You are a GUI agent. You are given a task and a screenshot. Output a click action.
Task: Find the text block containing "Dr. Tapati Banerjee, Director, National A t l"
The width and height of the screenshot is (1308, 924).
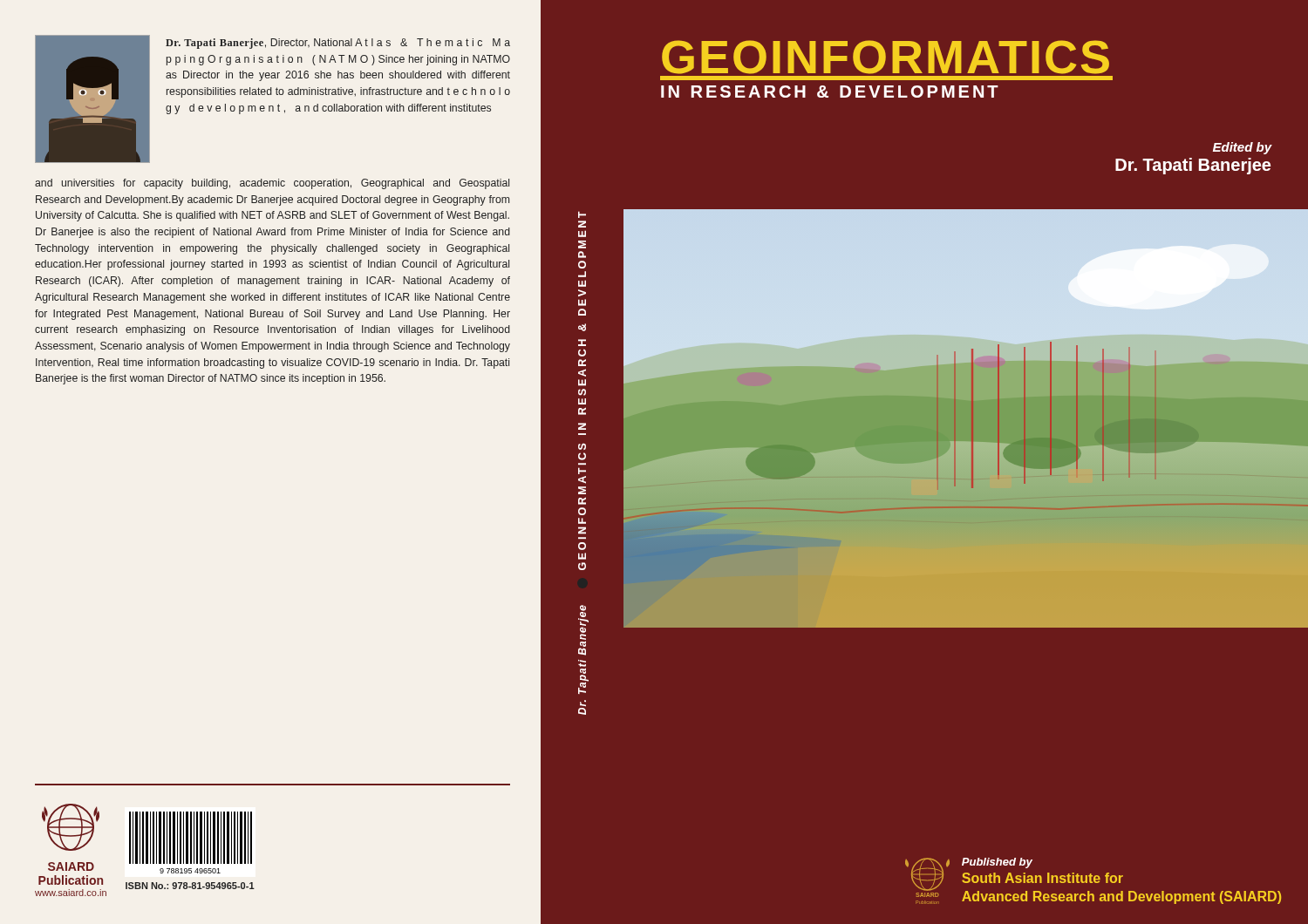(x=338, y=75)
